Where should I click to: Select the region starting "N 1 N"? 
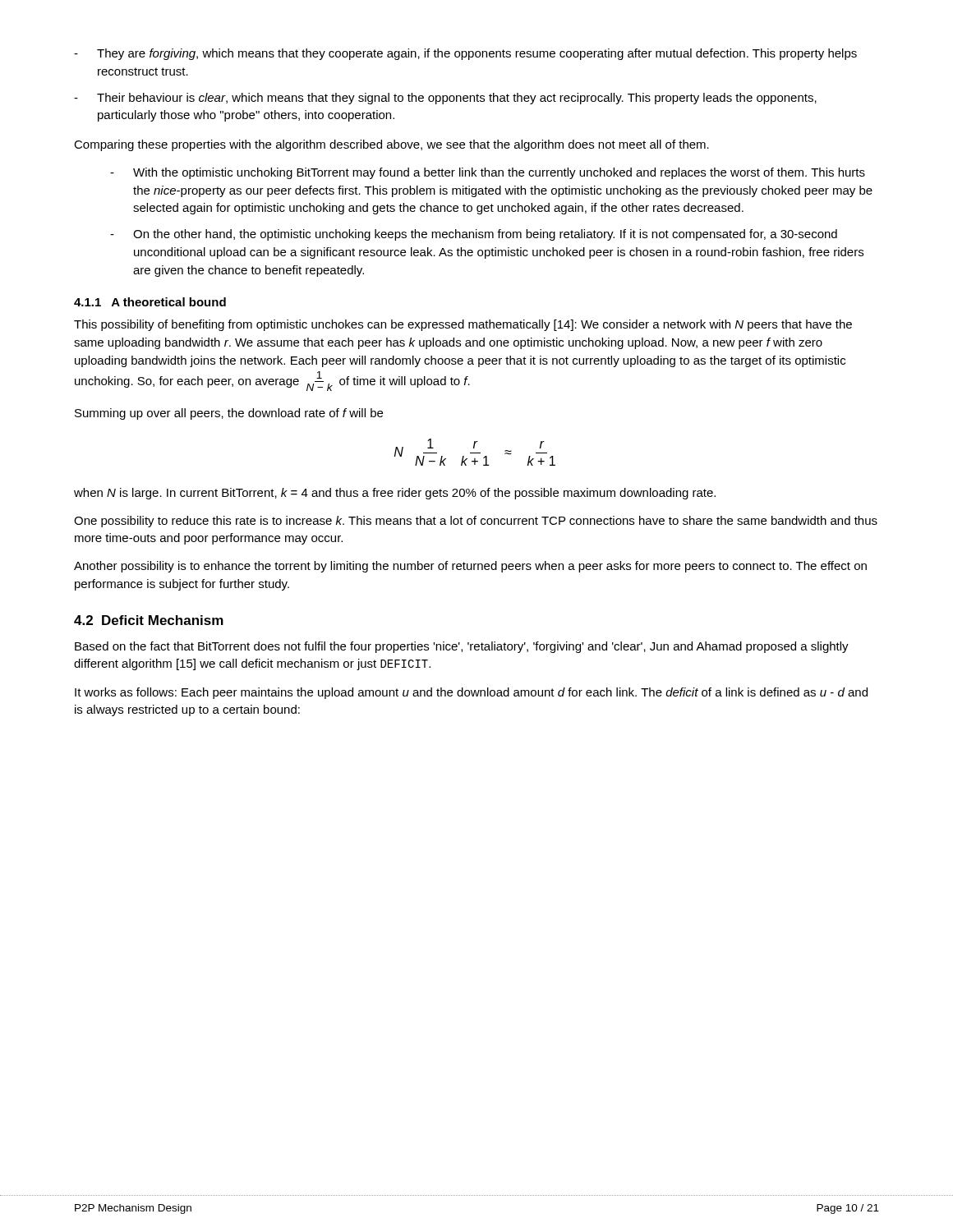[476, 453]
